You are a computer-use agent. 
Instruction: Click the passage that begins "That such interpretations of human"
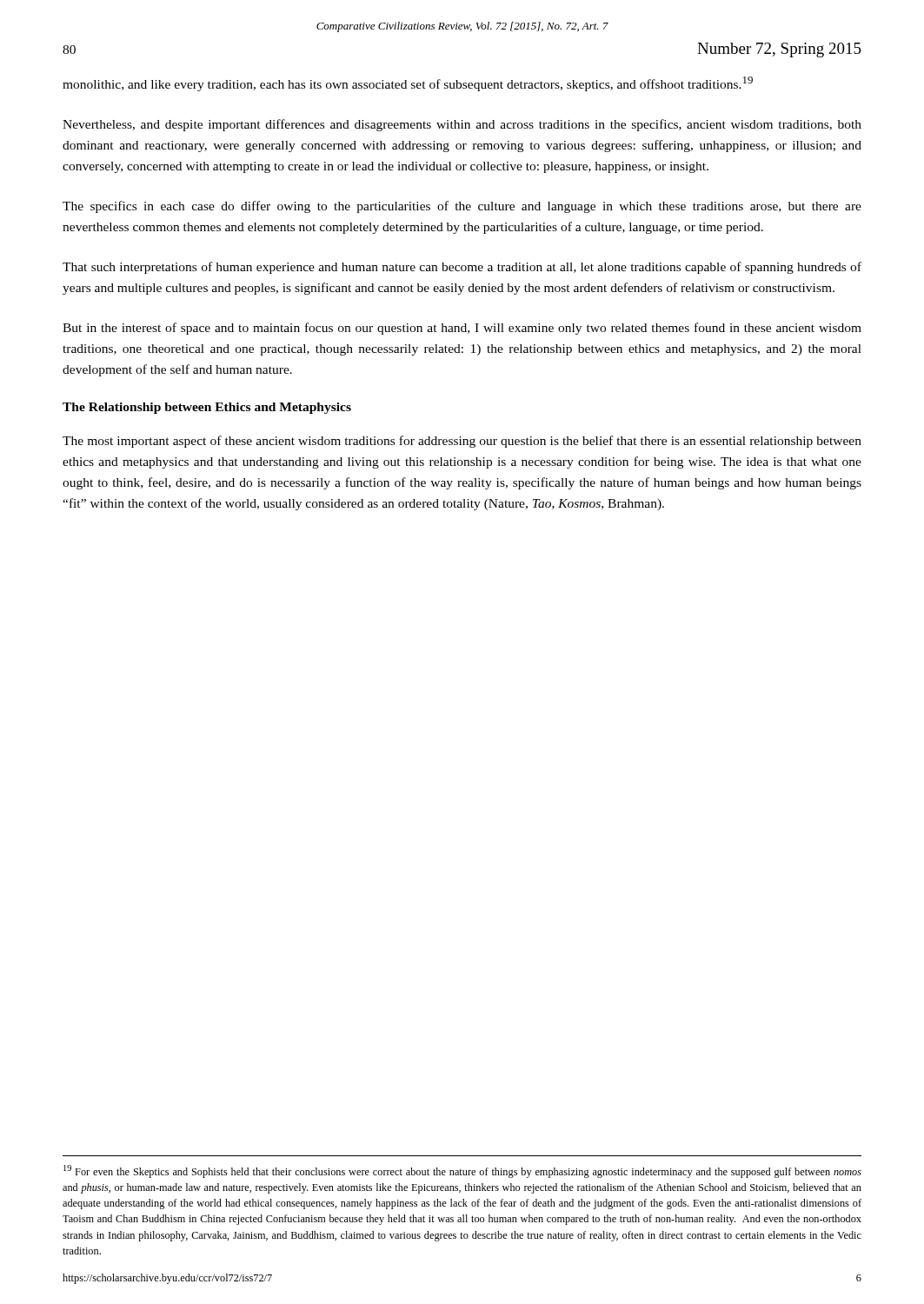click(462, 277)
